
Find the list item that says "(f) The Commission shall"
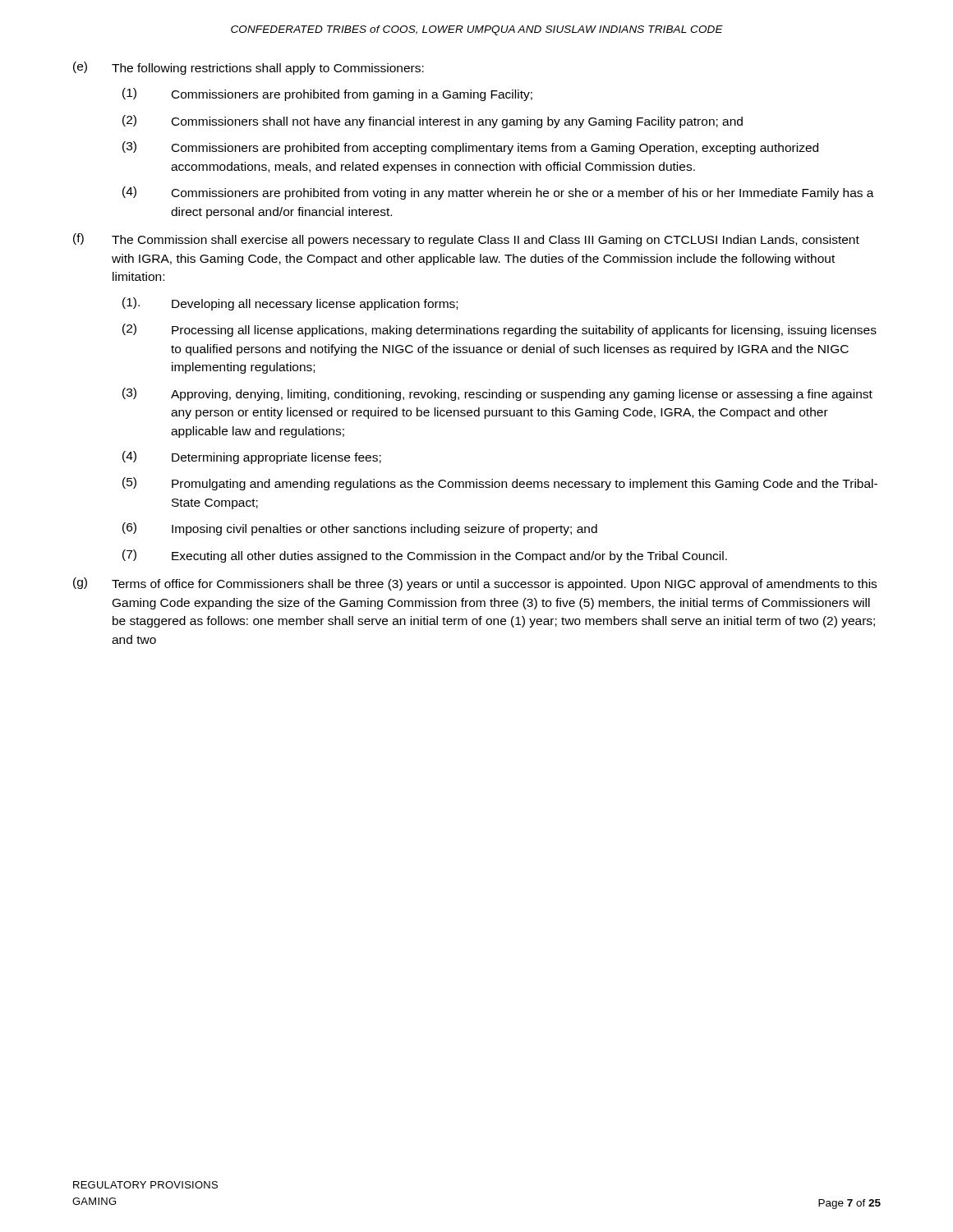(x=476, y=259)
